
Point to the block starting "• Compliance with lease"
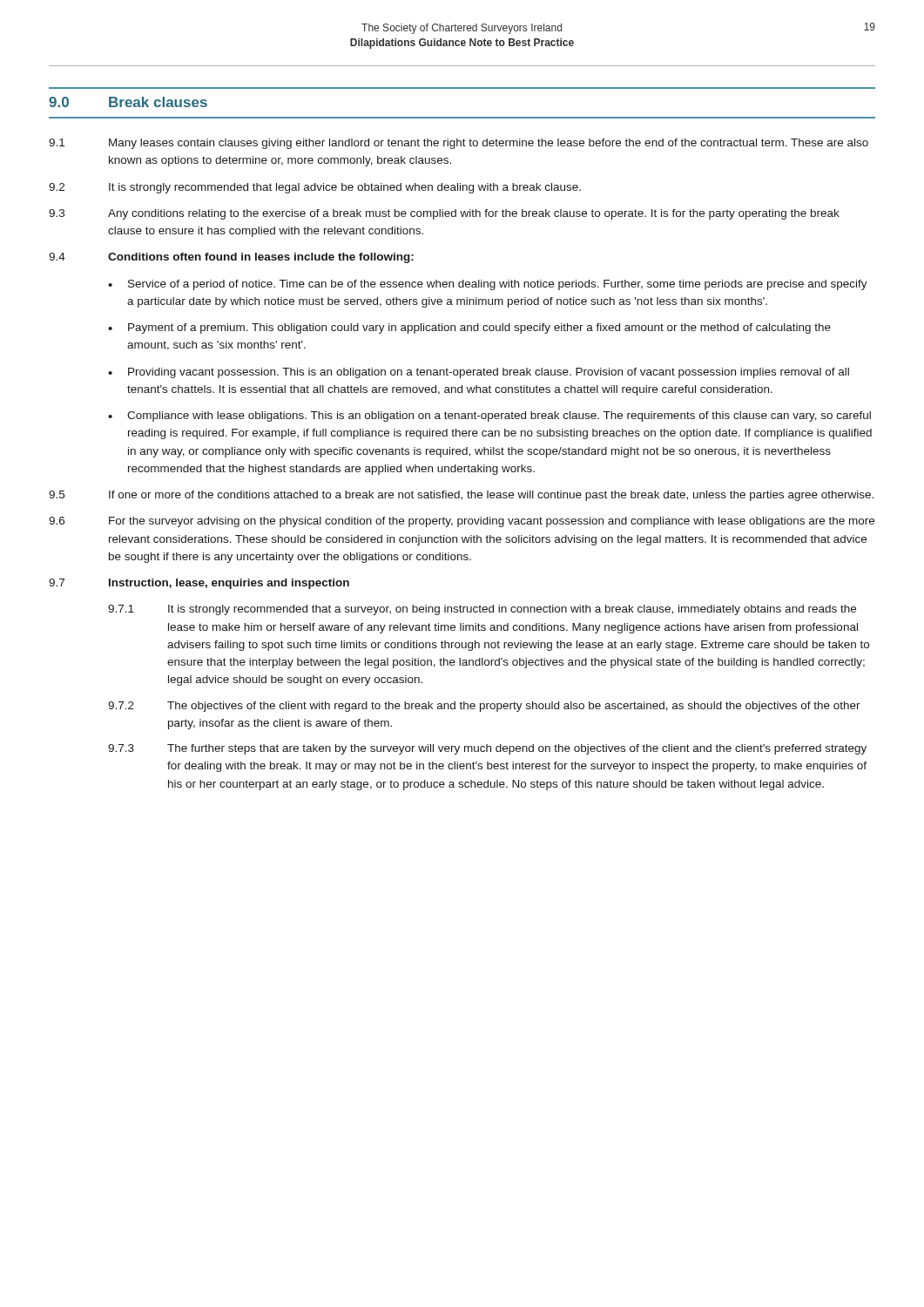click(492, 442)
